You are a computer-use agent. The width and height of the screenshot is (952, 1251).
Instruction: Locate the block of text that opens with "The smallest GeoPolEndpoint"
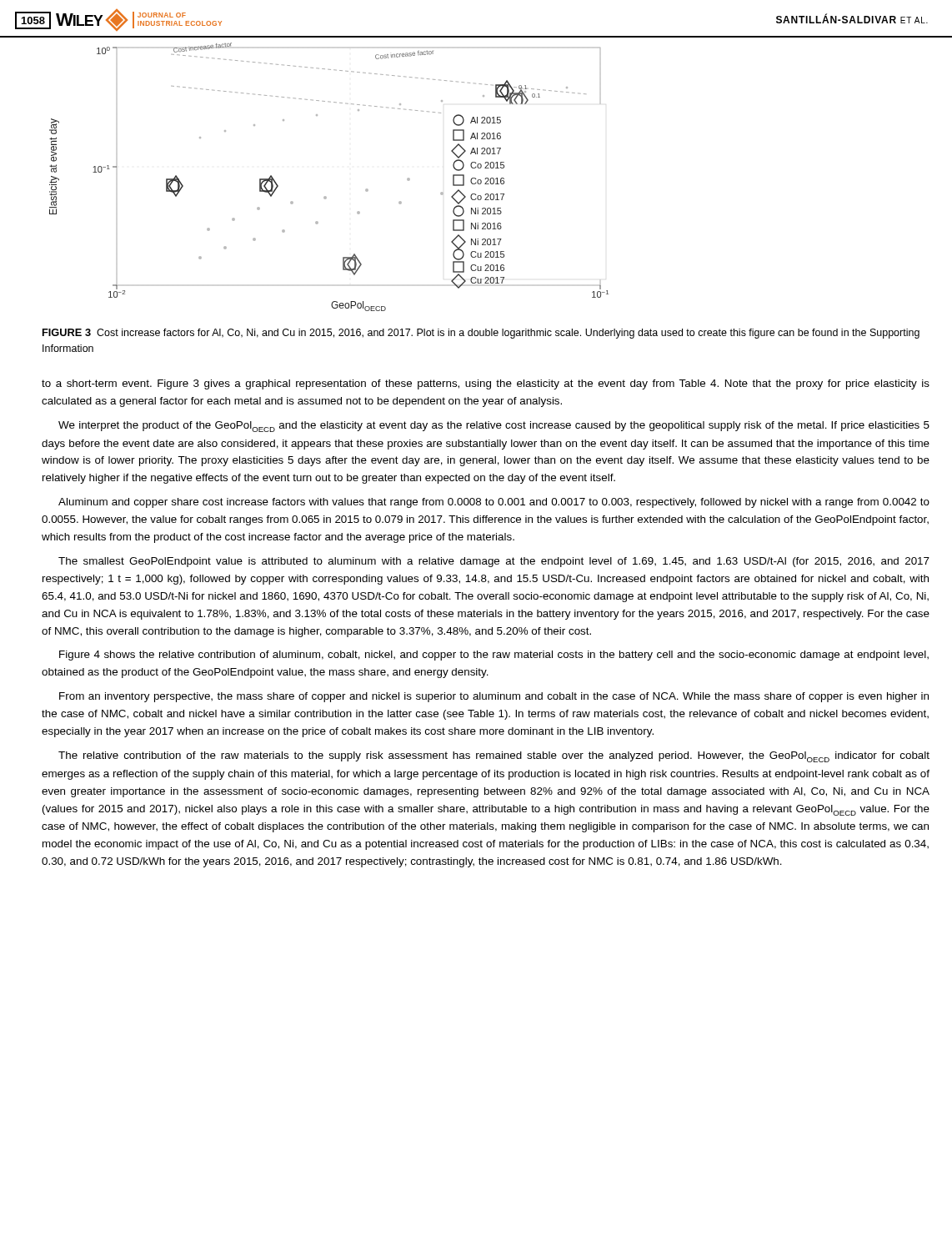[486, 597]
